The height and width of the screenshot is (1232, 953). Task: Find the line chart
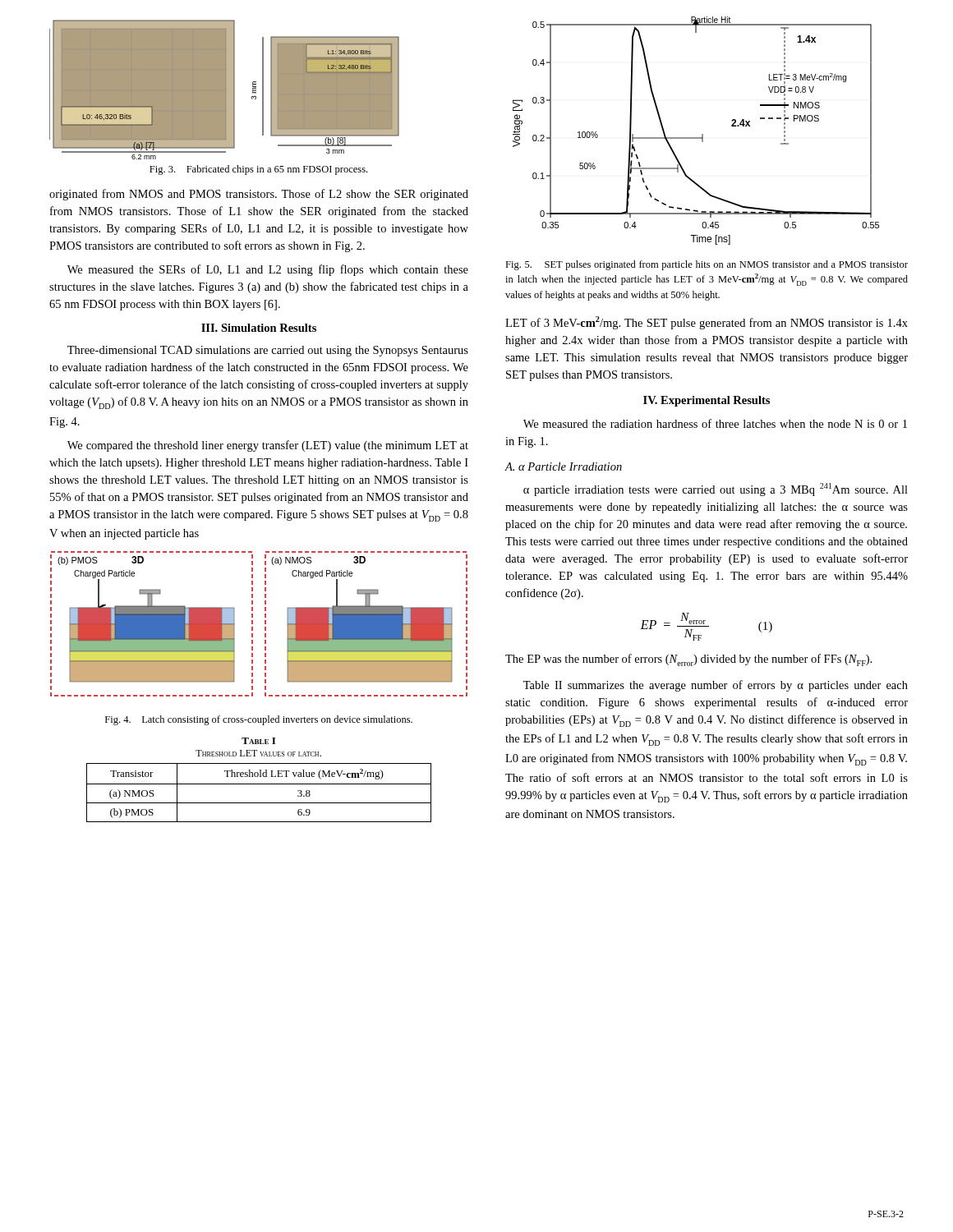click(x=707, y=136)
